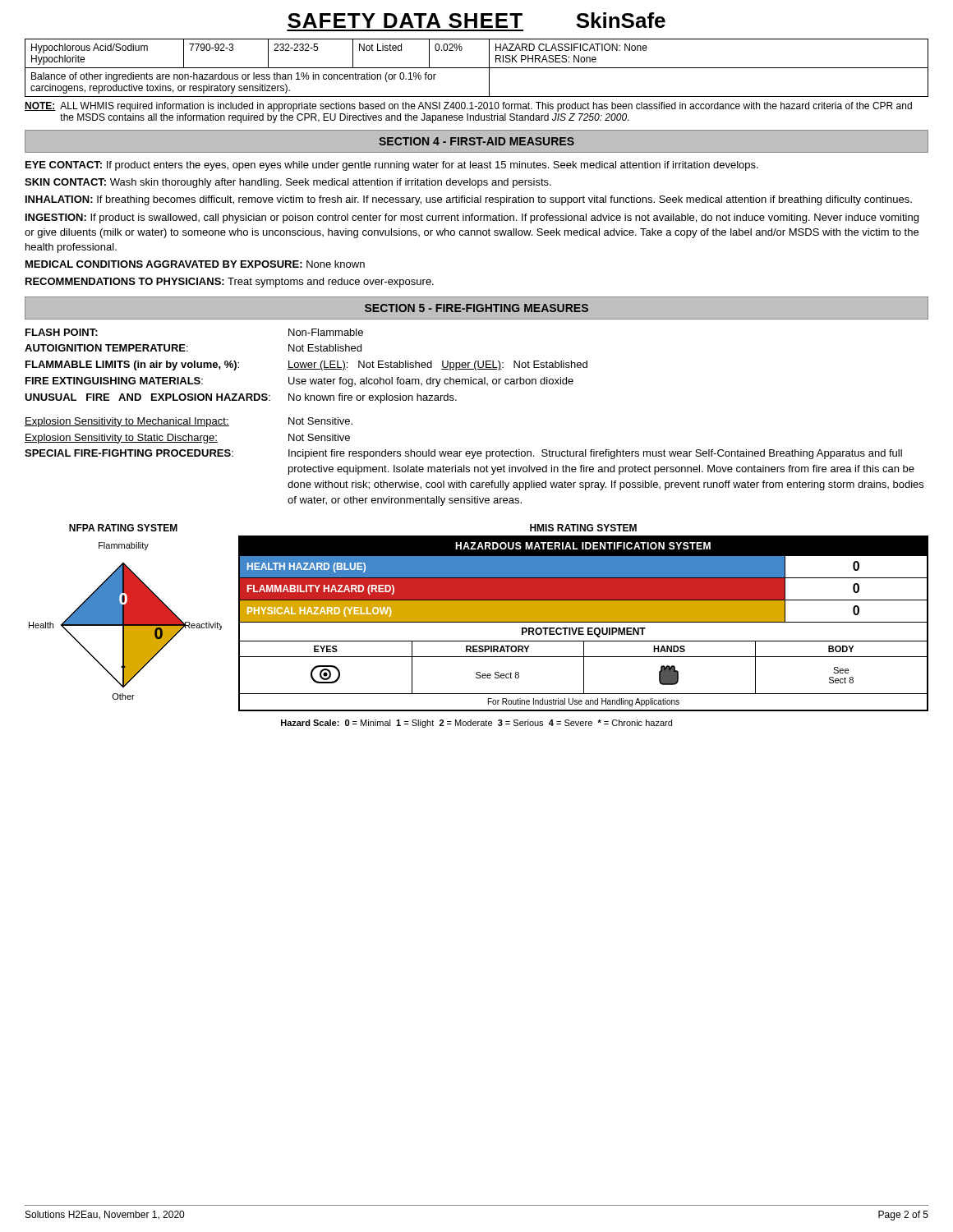Find the passage starting "SECTION 5 - FIRE-FIGHTING"
Image resolution: width=953 pixels, height=1232 pixels.
click(x=476, y=308)
